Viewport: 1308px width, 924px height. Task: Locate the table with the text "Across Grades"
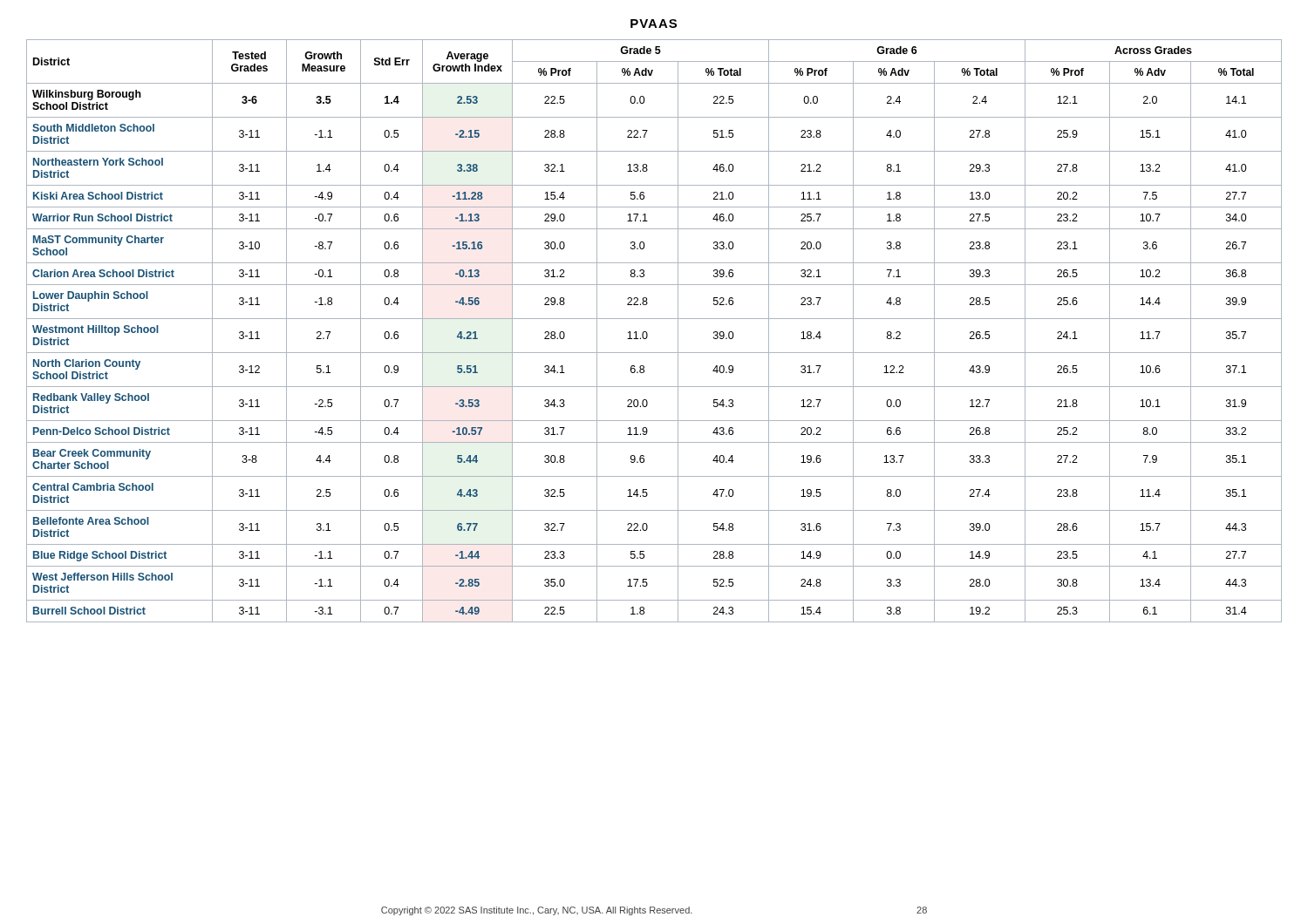point(654,331)
